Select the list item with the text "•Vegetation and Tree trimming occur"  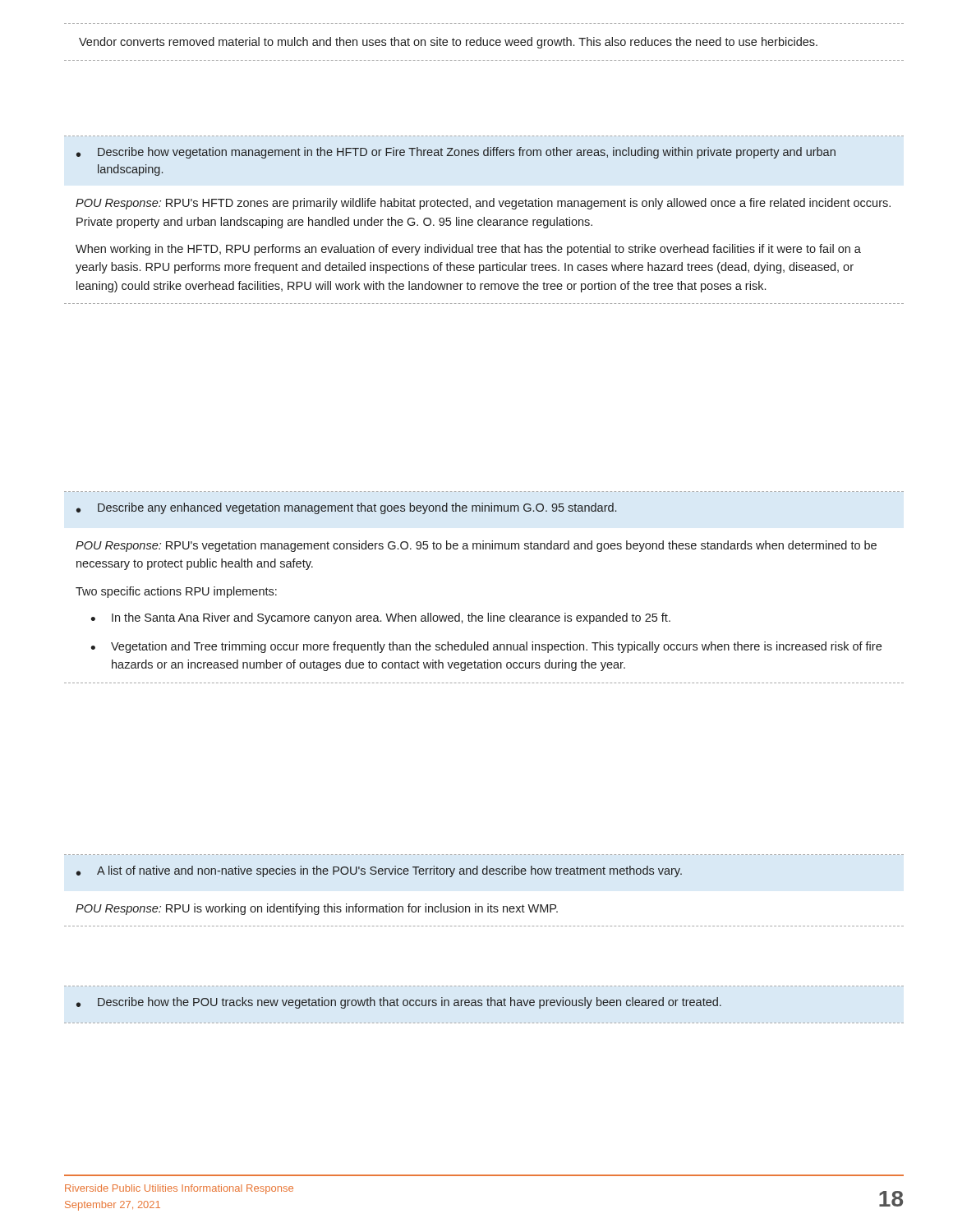[491, 656]
